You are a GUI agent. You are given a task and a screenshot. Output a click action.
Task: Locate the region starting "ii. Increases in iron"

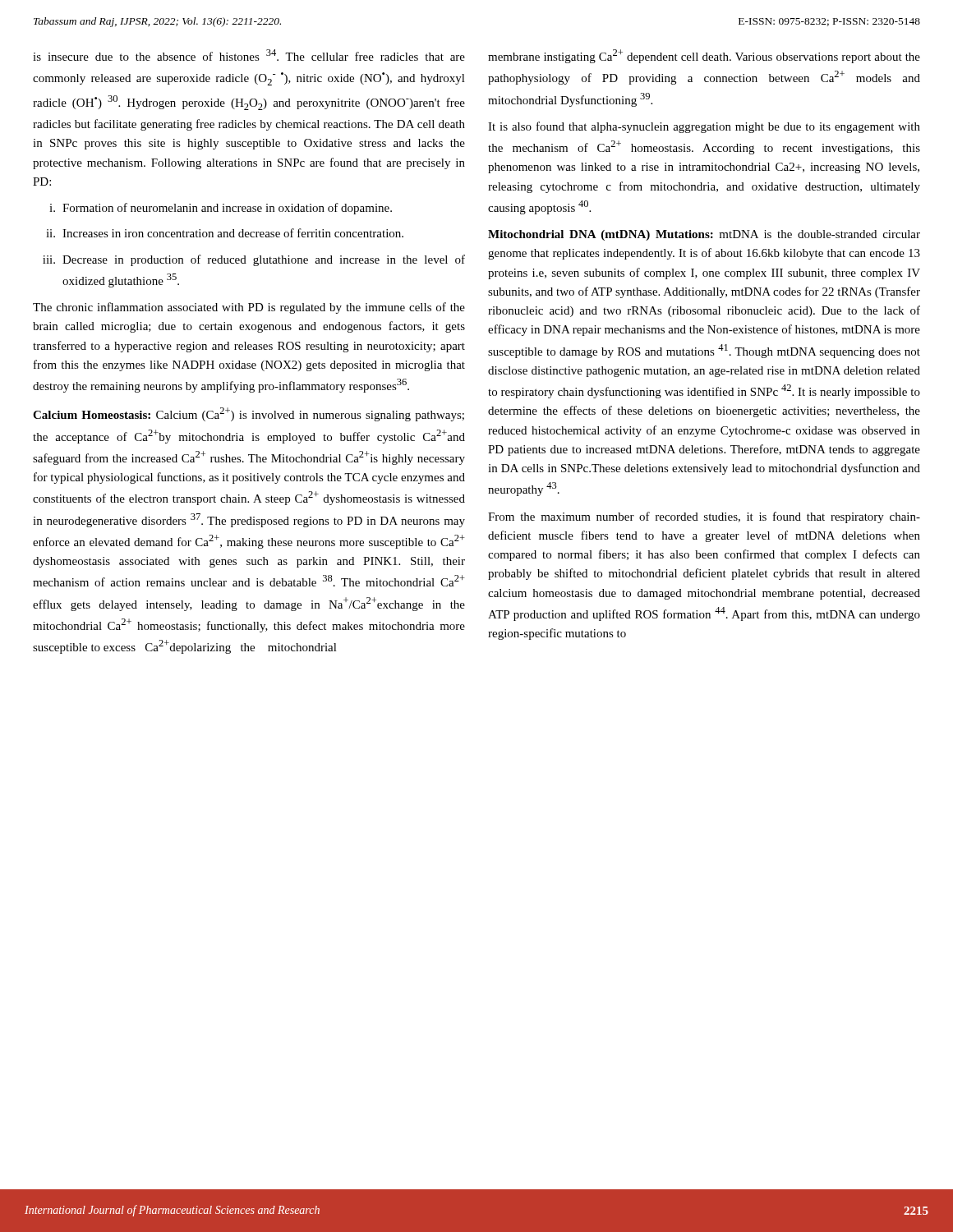pos(249,234)
